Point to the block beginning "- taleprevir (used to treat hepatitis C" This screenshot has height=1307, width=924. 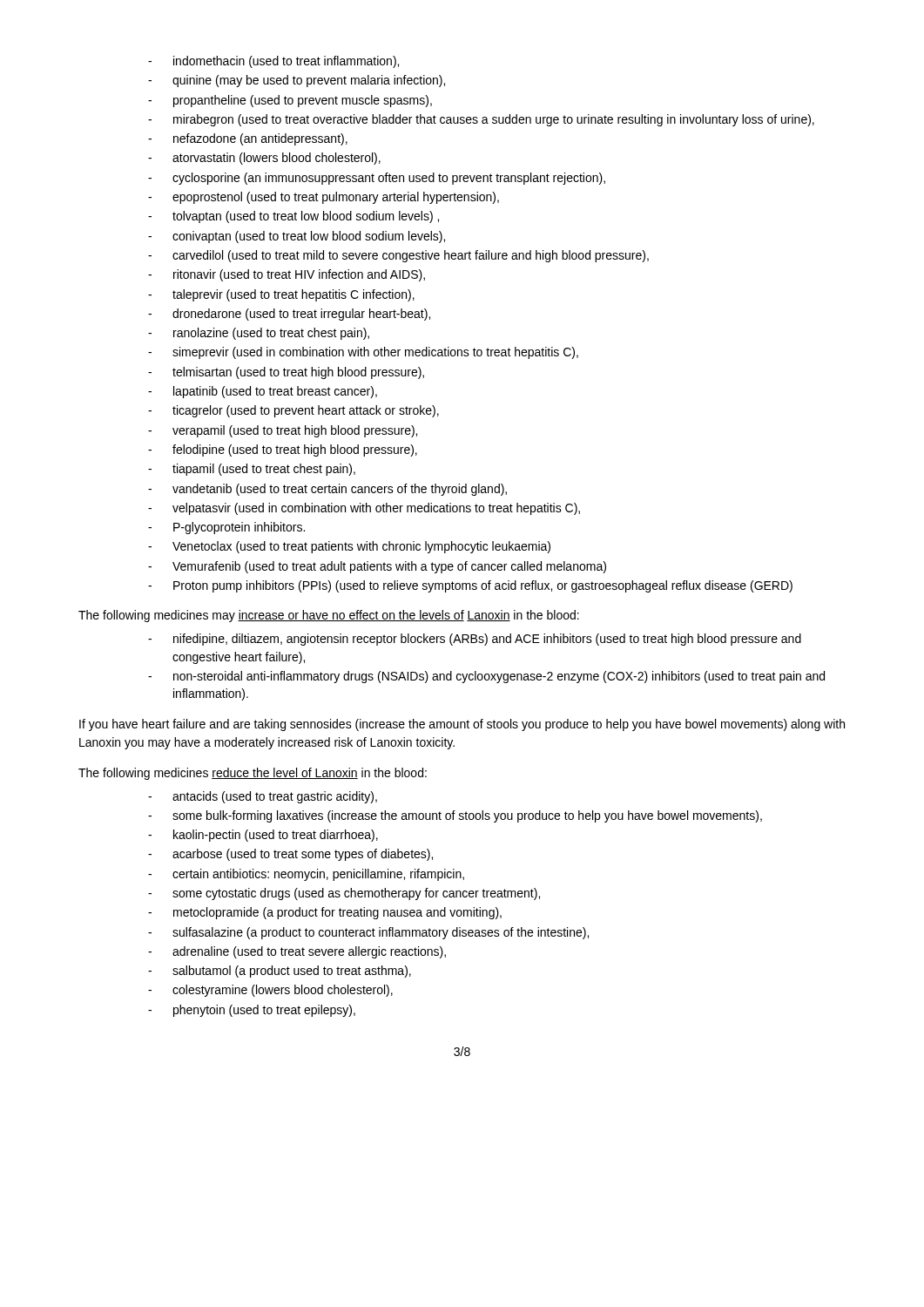click(x=281, y=295)
